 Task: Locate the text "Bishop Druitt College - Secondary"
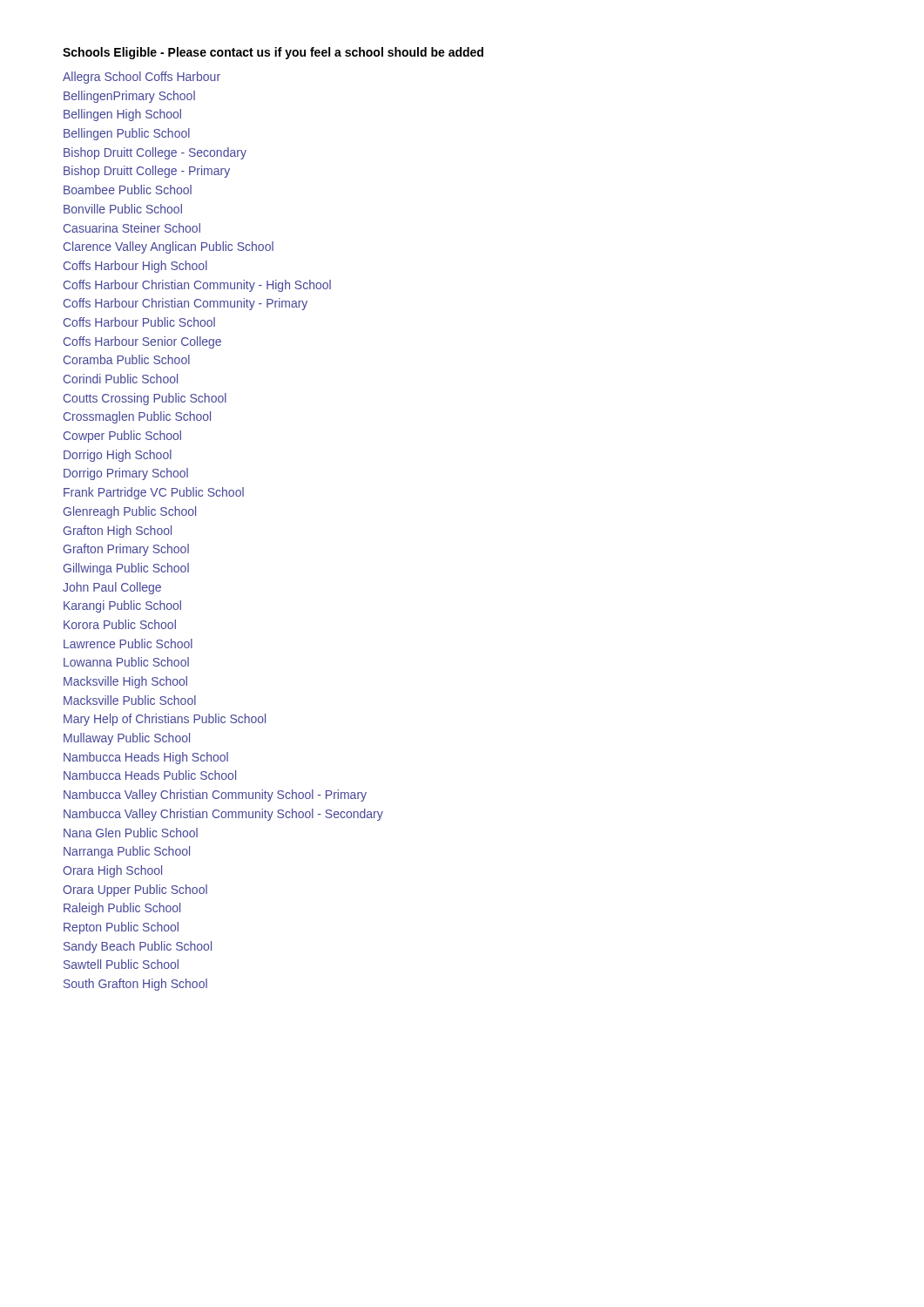pyautogui.click(x=155, y=152)
